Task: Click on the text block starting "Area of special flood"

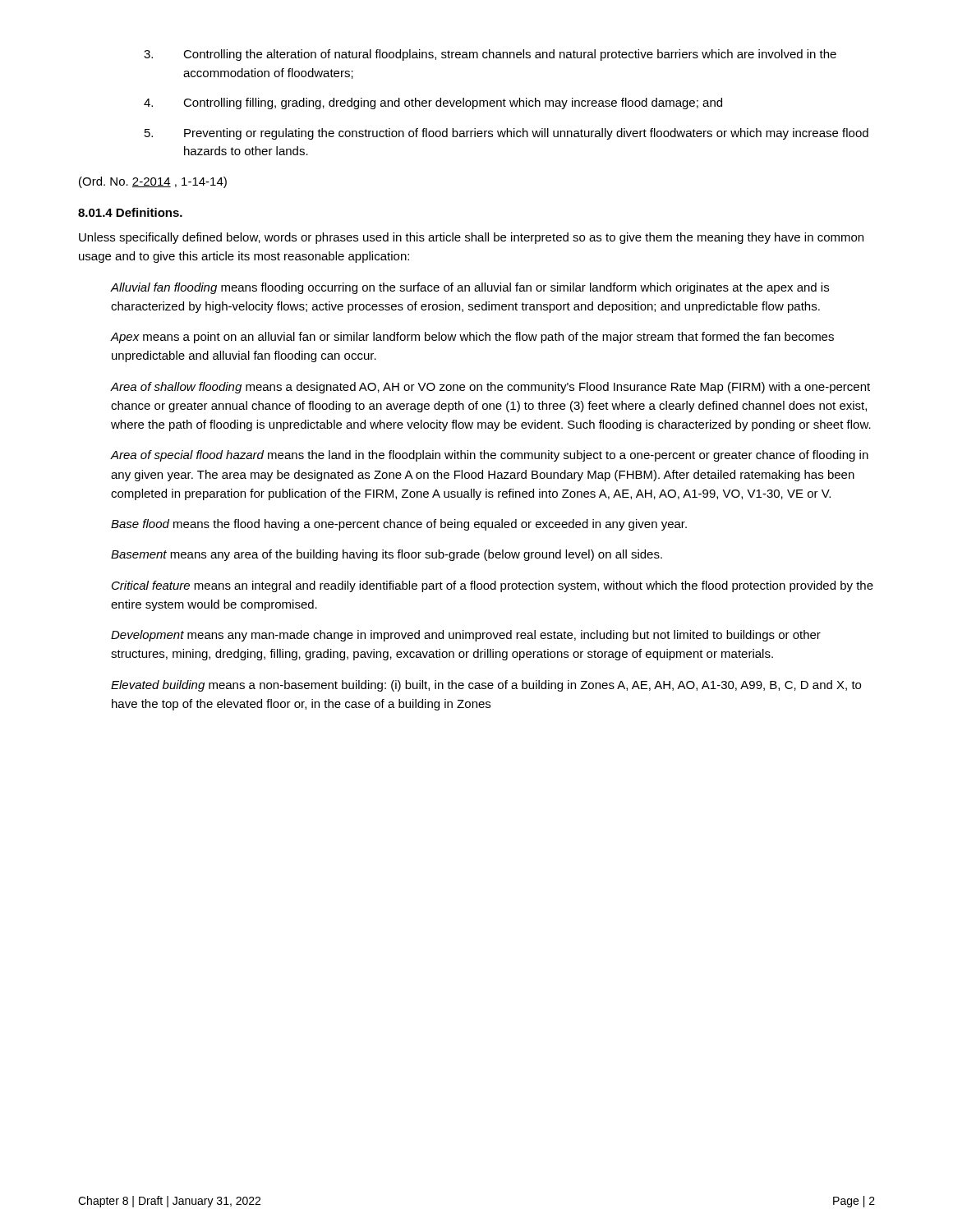Action: 490,474
